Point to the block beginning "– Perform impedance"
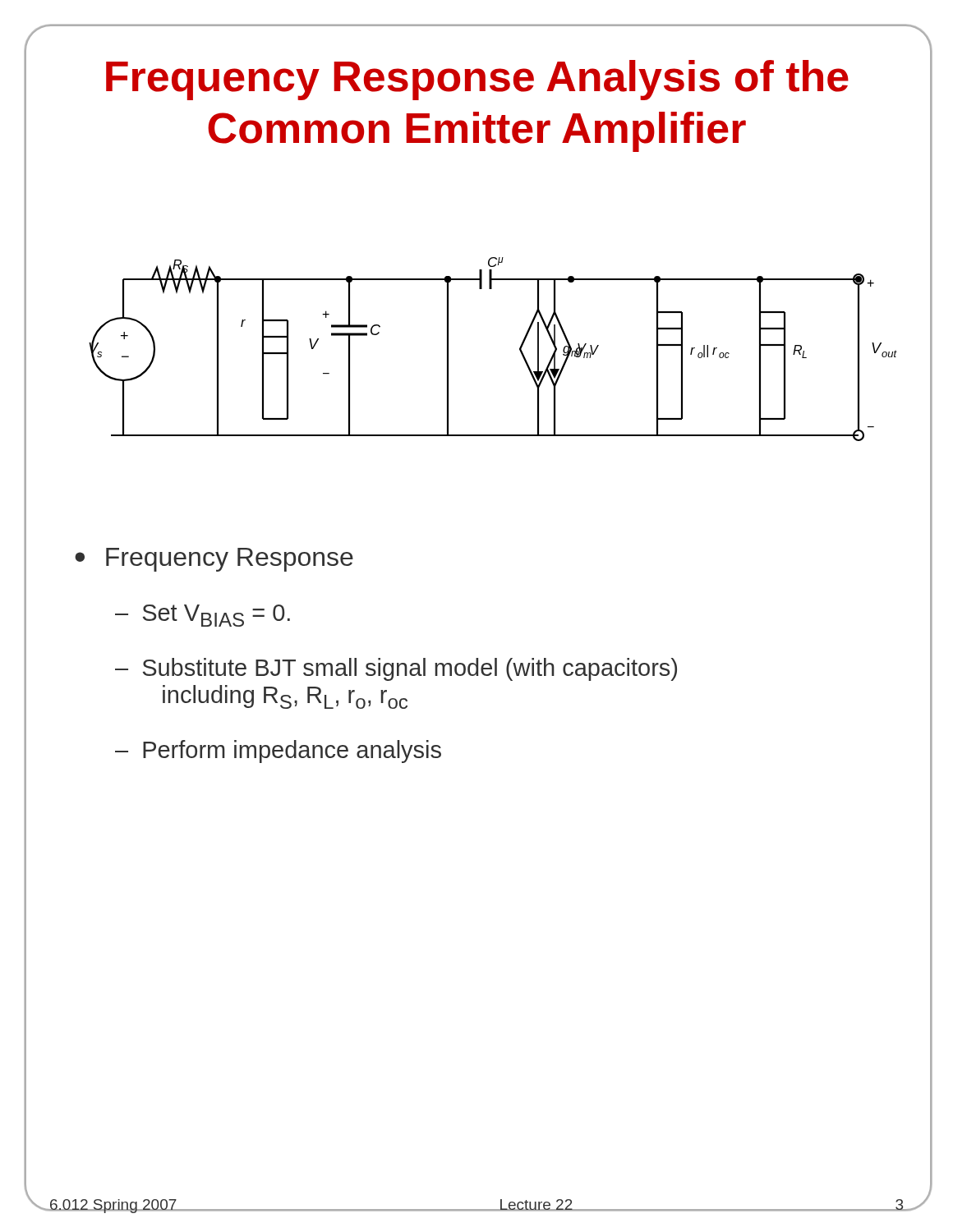This screenshot has height=1232, width=953. pyautogui.click(x=279, y=750)
